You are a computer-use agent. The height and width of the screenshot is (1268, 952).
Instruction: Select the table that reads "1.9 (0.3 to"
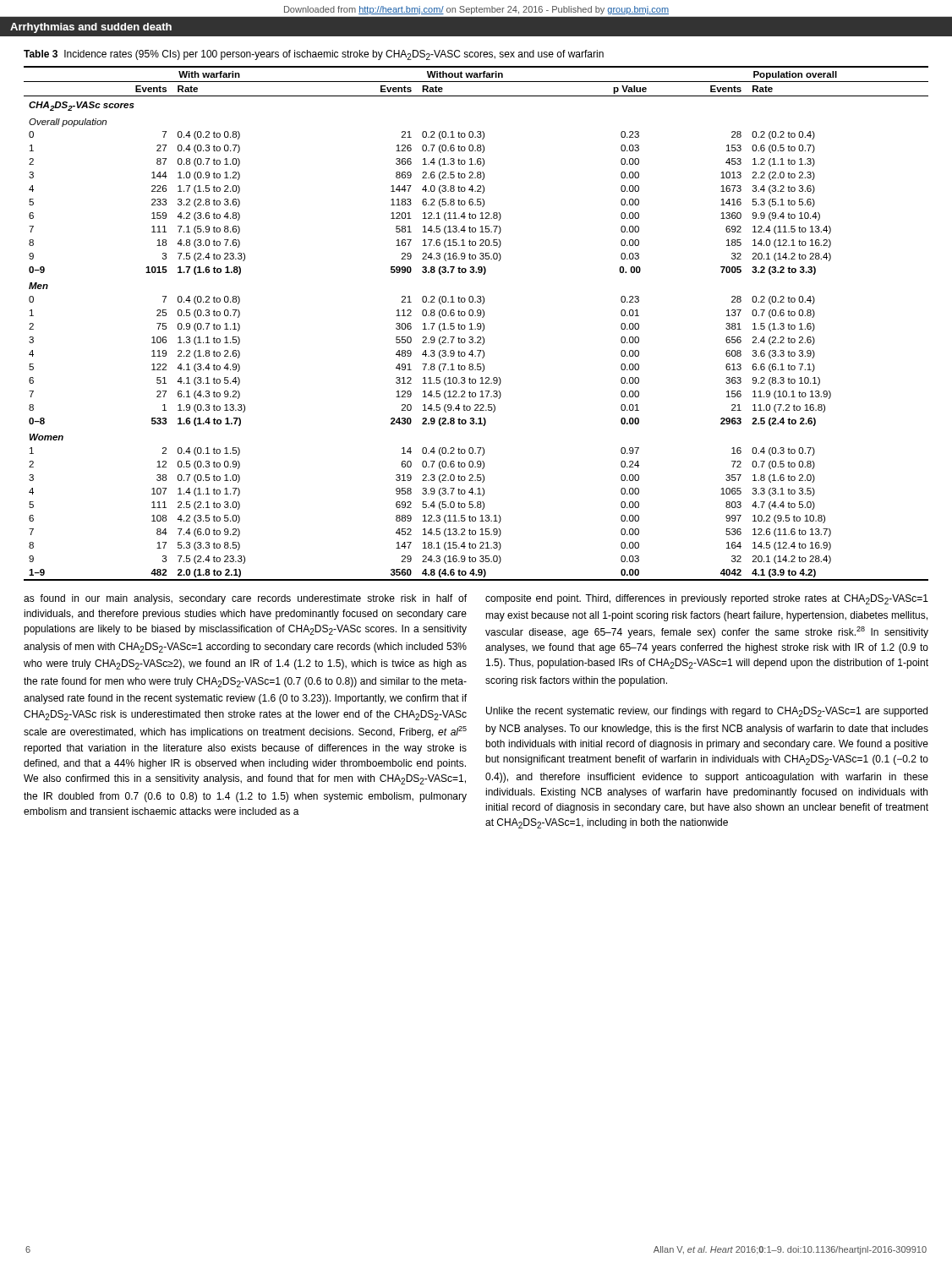(476, 323)
